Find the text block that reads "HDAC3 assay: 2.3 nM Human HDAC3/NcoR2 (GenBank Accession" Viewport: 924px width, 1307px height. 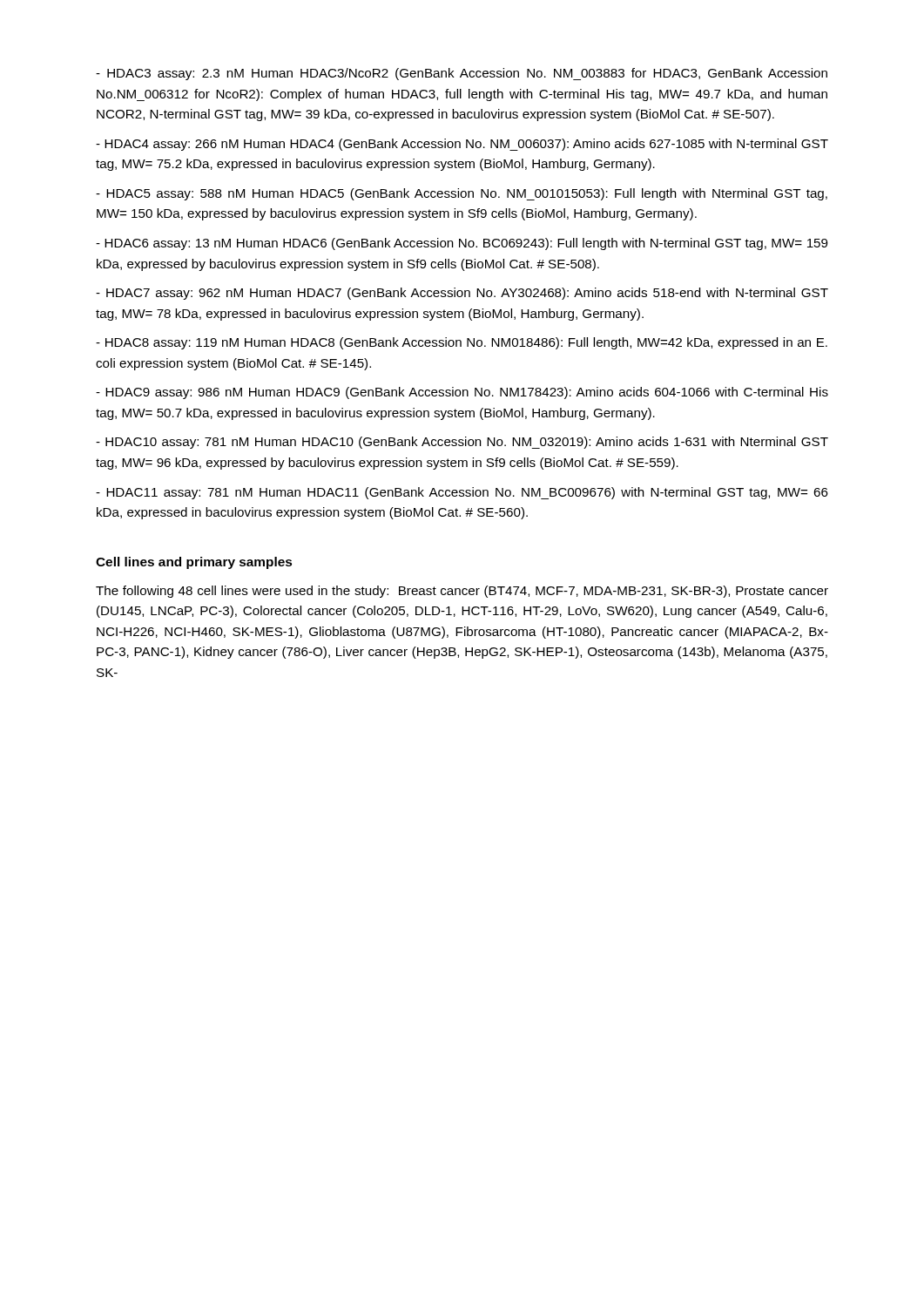pyautogui.click(x=462, y=94)
